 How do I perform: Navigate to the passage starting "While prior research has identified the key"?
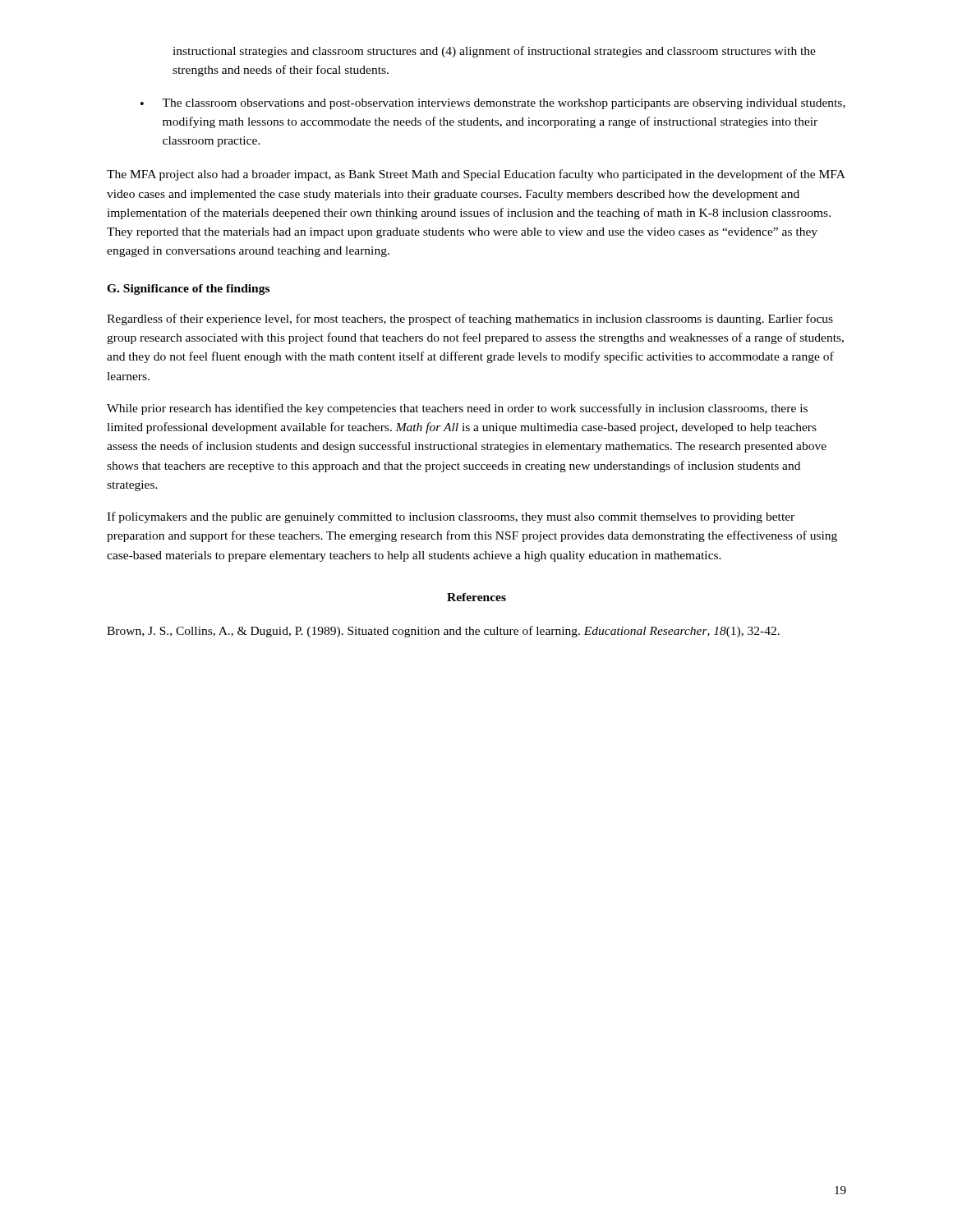pos(476,446)
